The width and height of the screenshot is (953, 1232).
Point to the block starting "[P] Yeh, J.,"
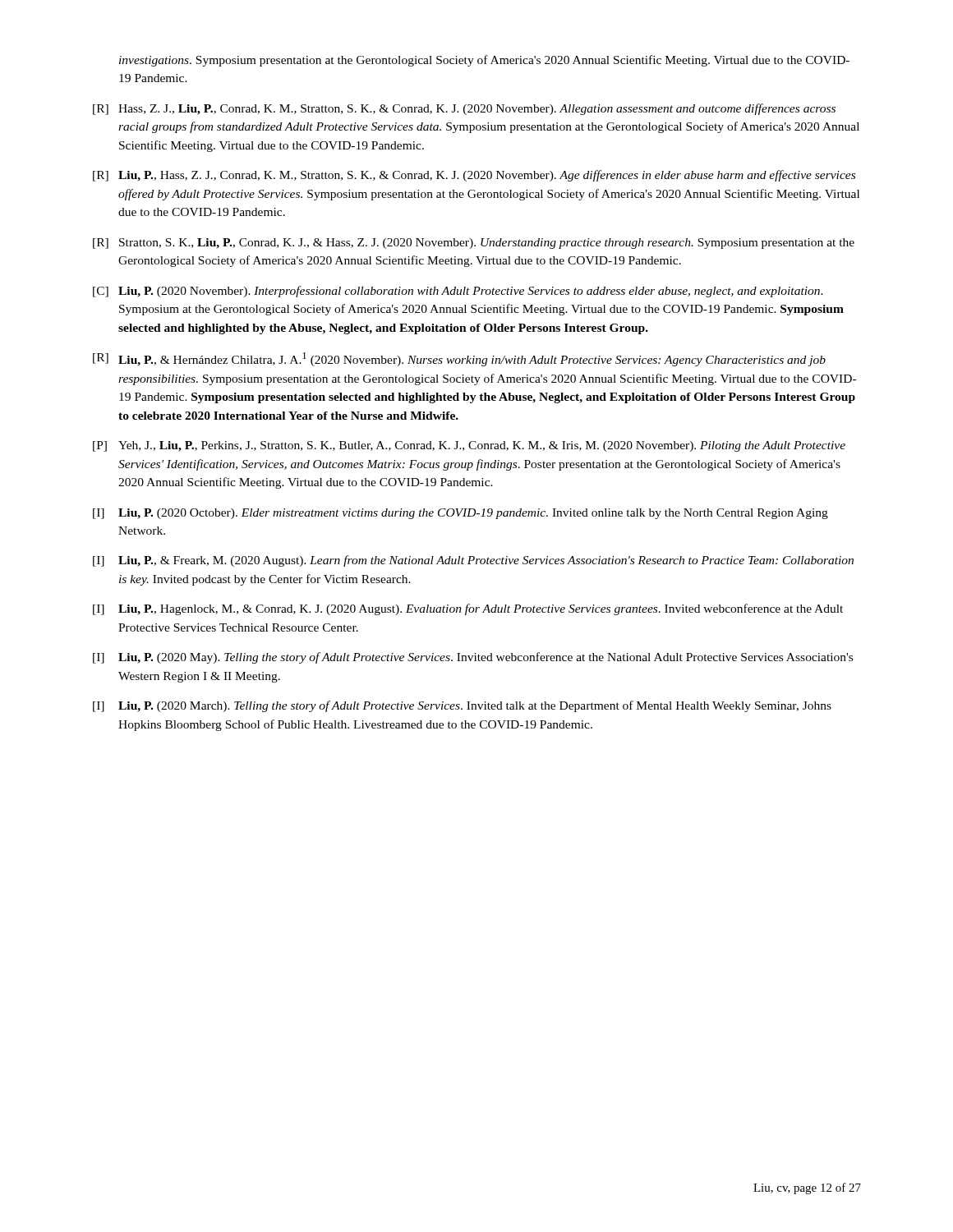coord(476,464)
